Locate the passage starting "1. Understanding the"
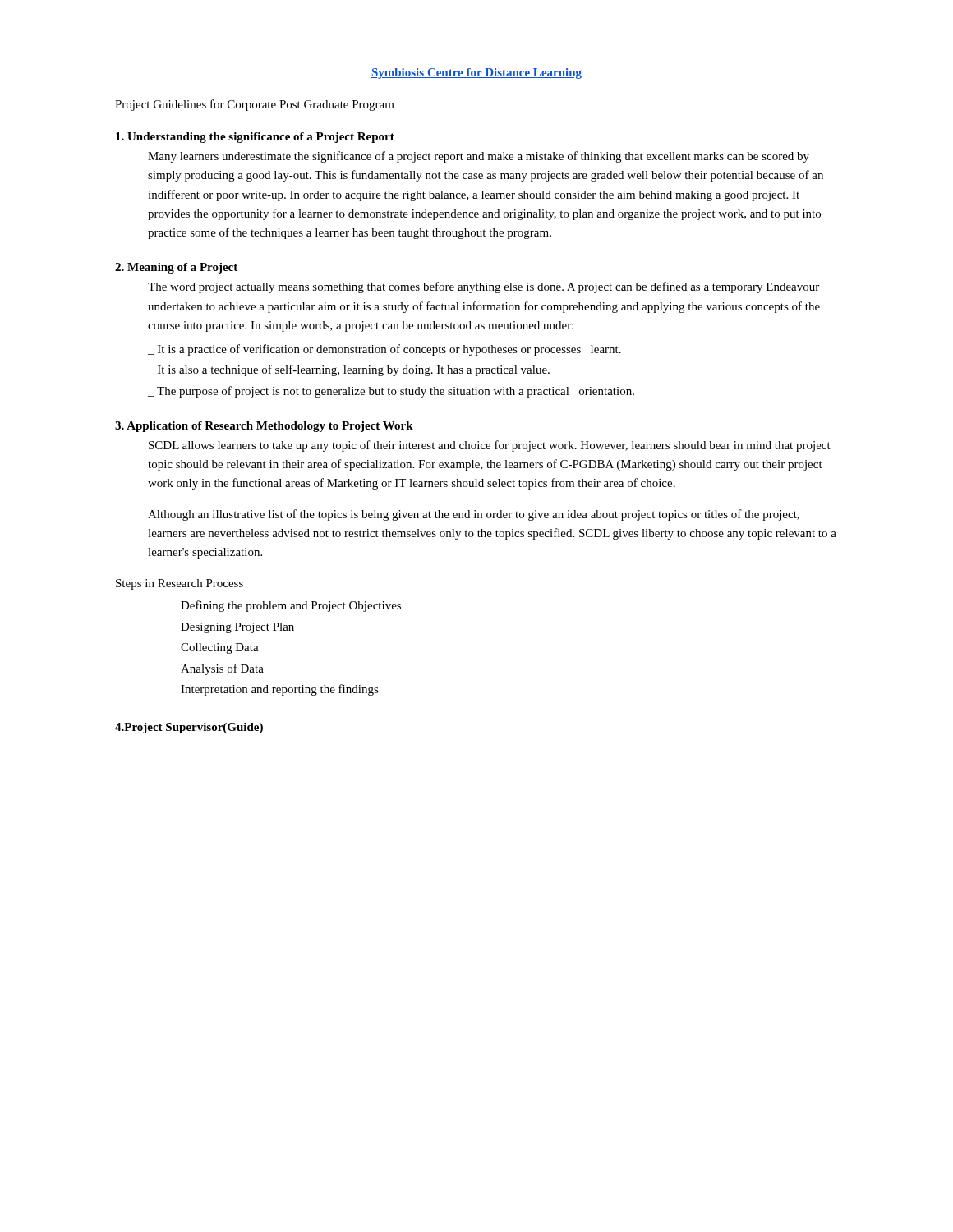 255,136
